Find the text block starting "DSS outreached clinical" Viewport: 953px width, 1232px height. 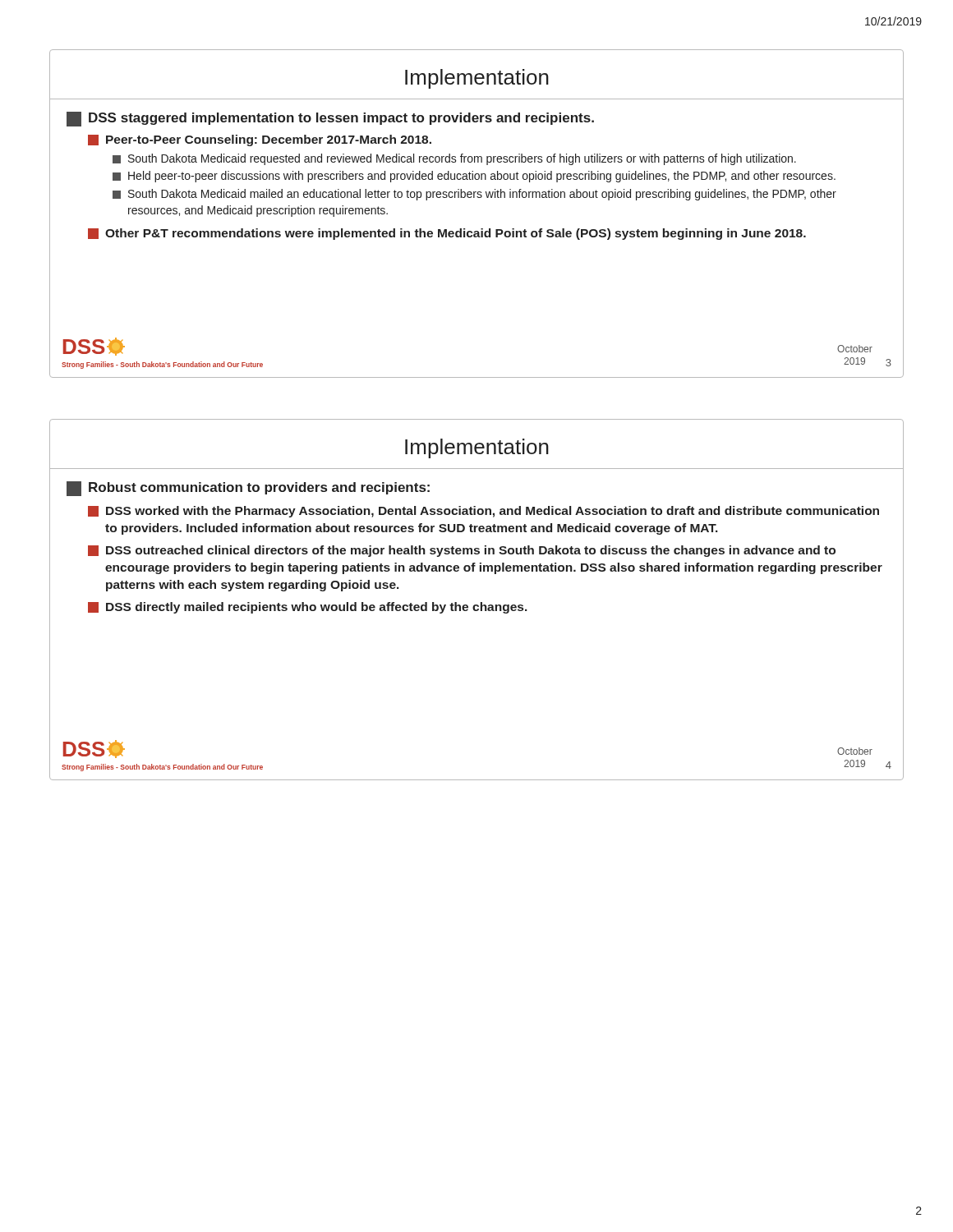click(487, 568)
